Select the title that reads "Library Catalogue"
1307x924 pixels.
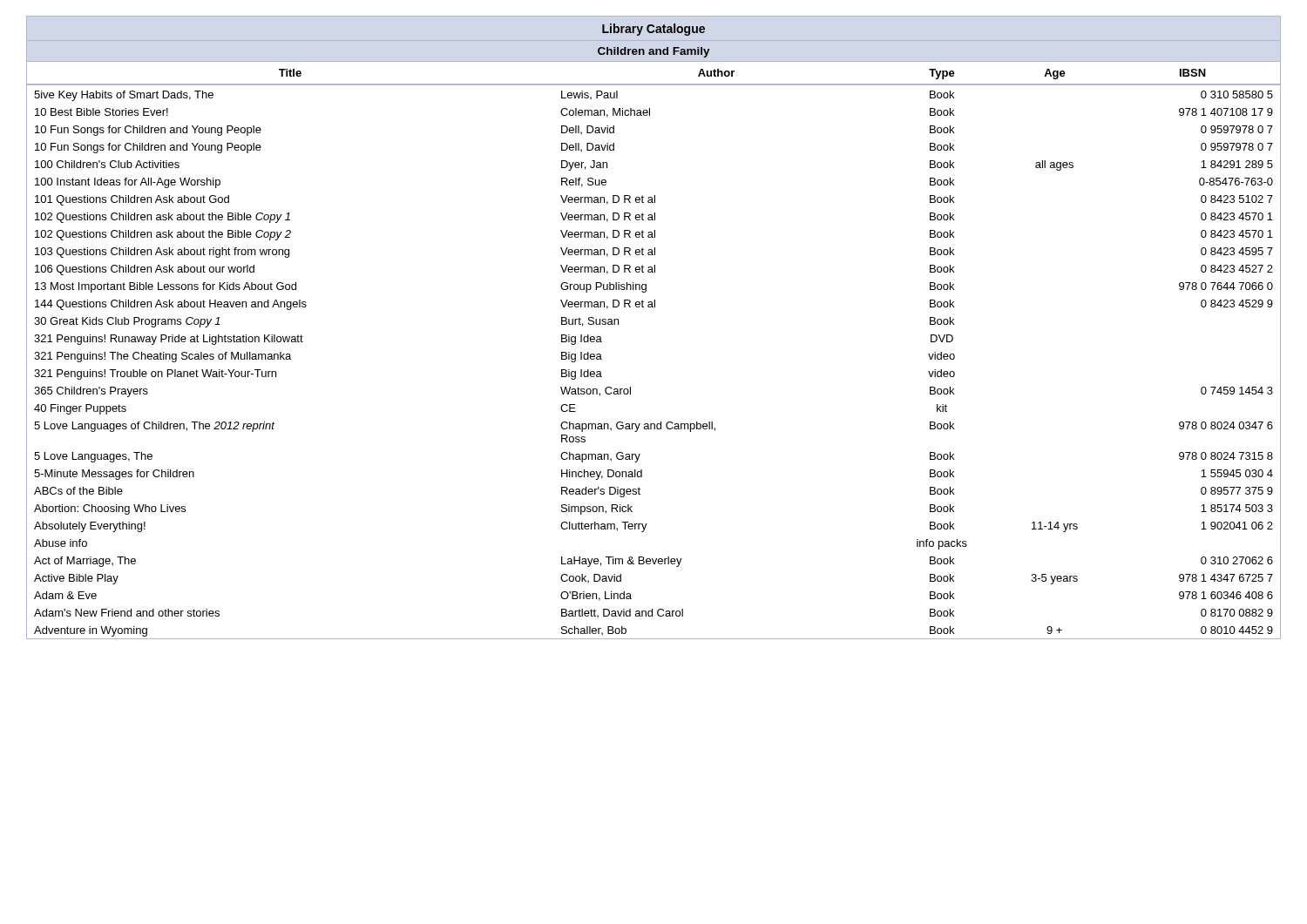[654, 29]
